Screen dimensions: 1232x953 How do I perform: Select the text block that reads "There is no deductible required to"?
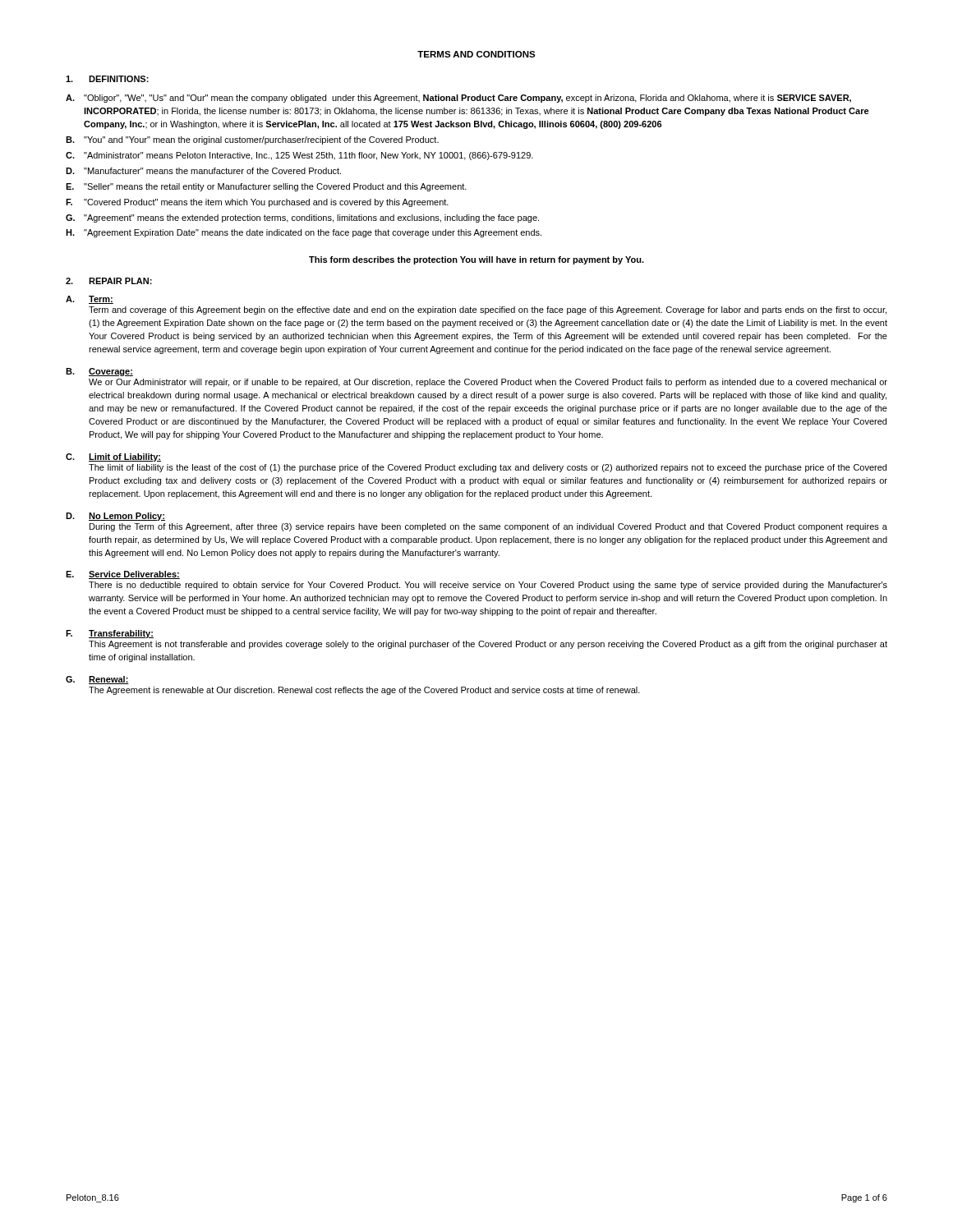(x=488, y=598)
